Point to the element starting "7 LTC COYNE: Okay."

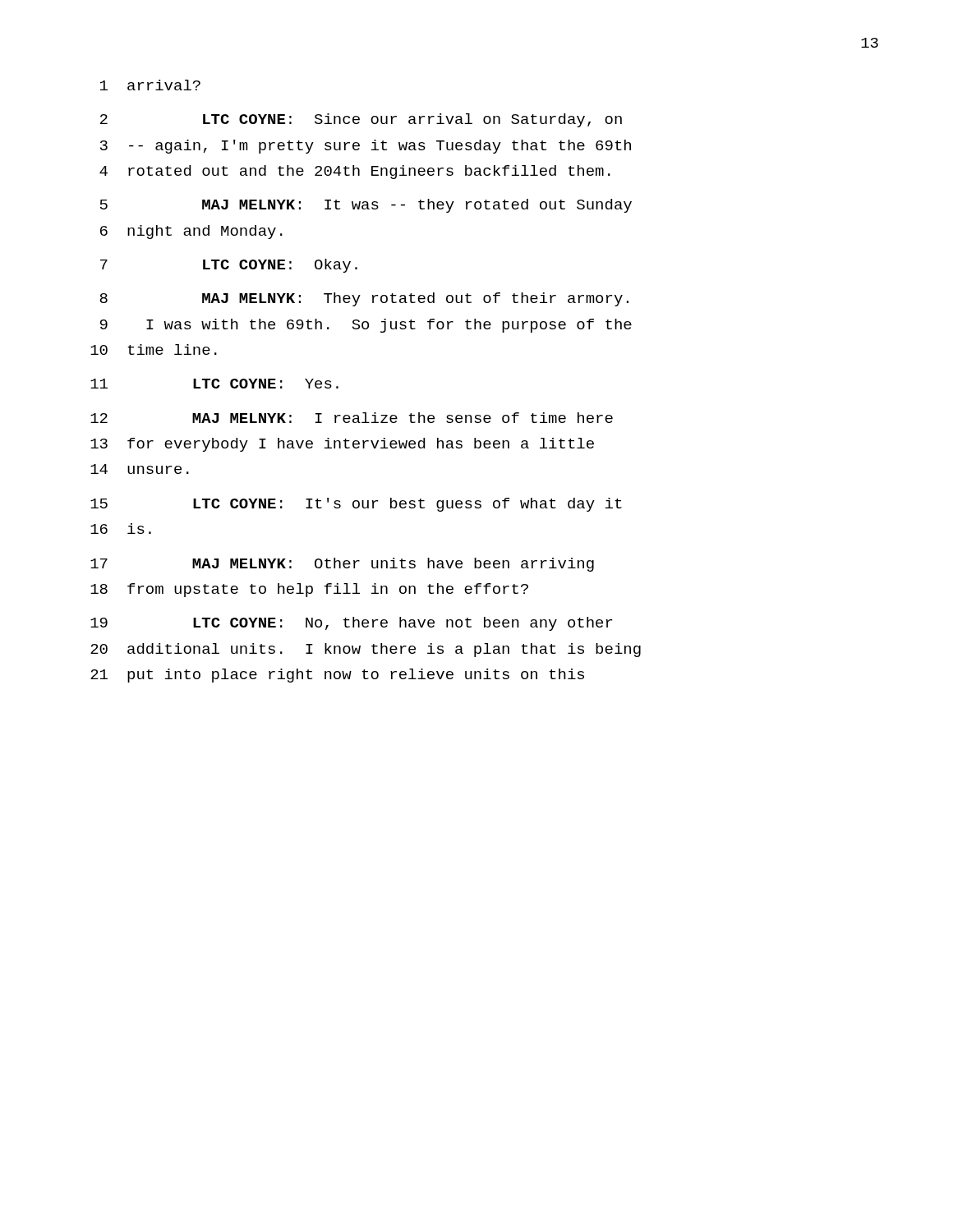(x=229, y=266)
